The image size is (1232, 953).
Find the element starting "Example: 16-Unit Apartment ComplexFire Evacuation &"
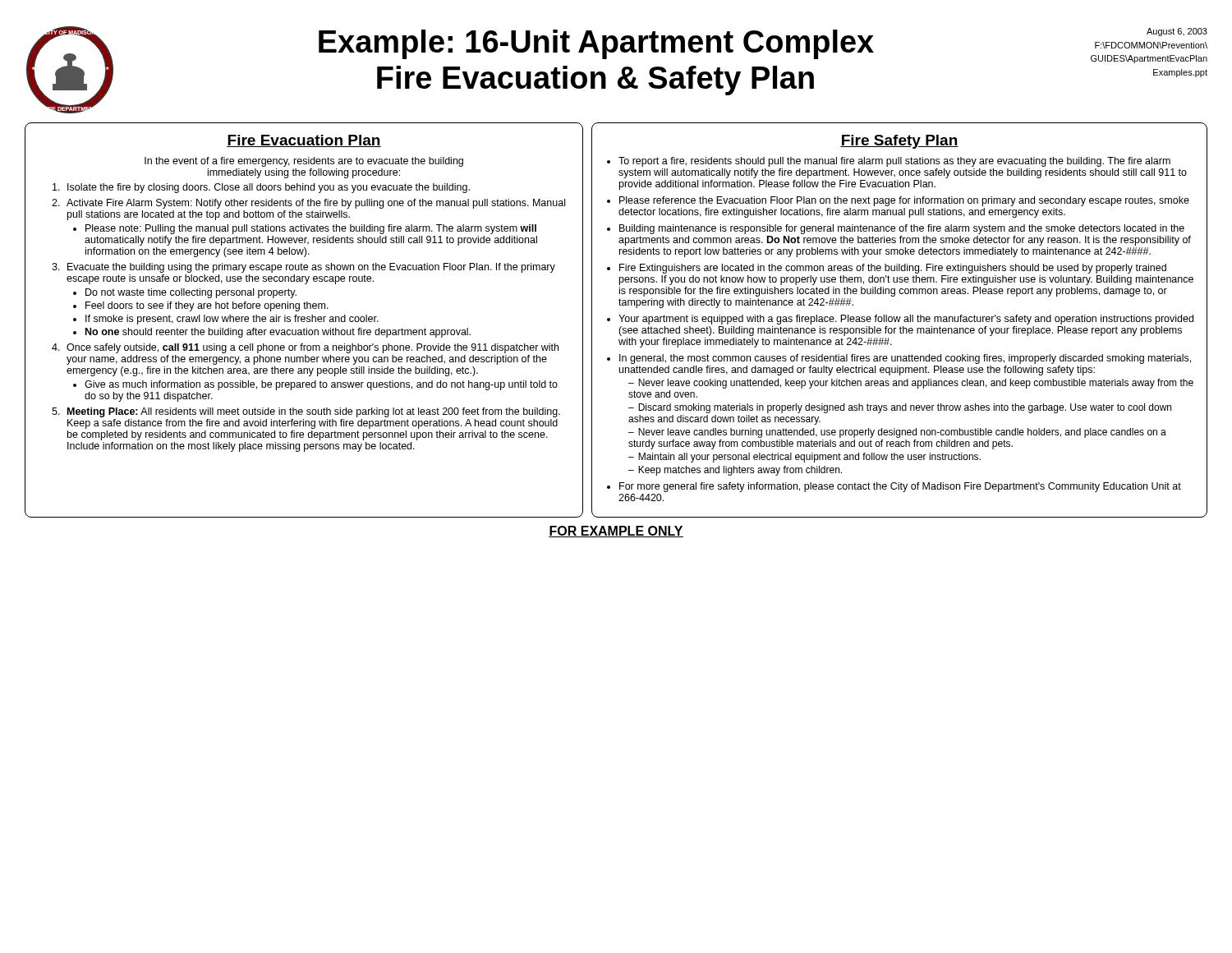tap(595, 61)
